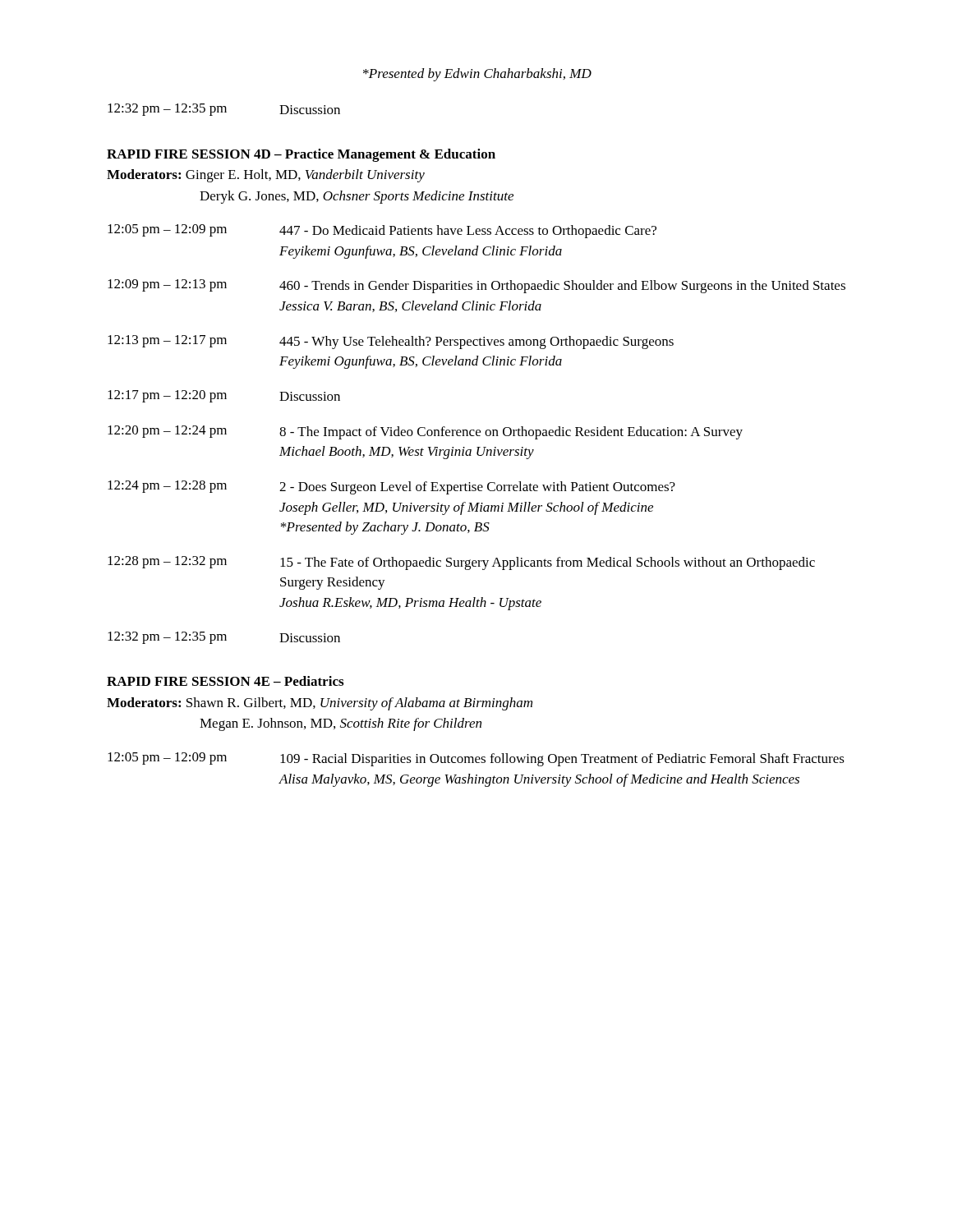Find the region starting "12:24 pm – 12:28 pm"
The width and height of the screenshot is (953, 1232).
(476, 508)
